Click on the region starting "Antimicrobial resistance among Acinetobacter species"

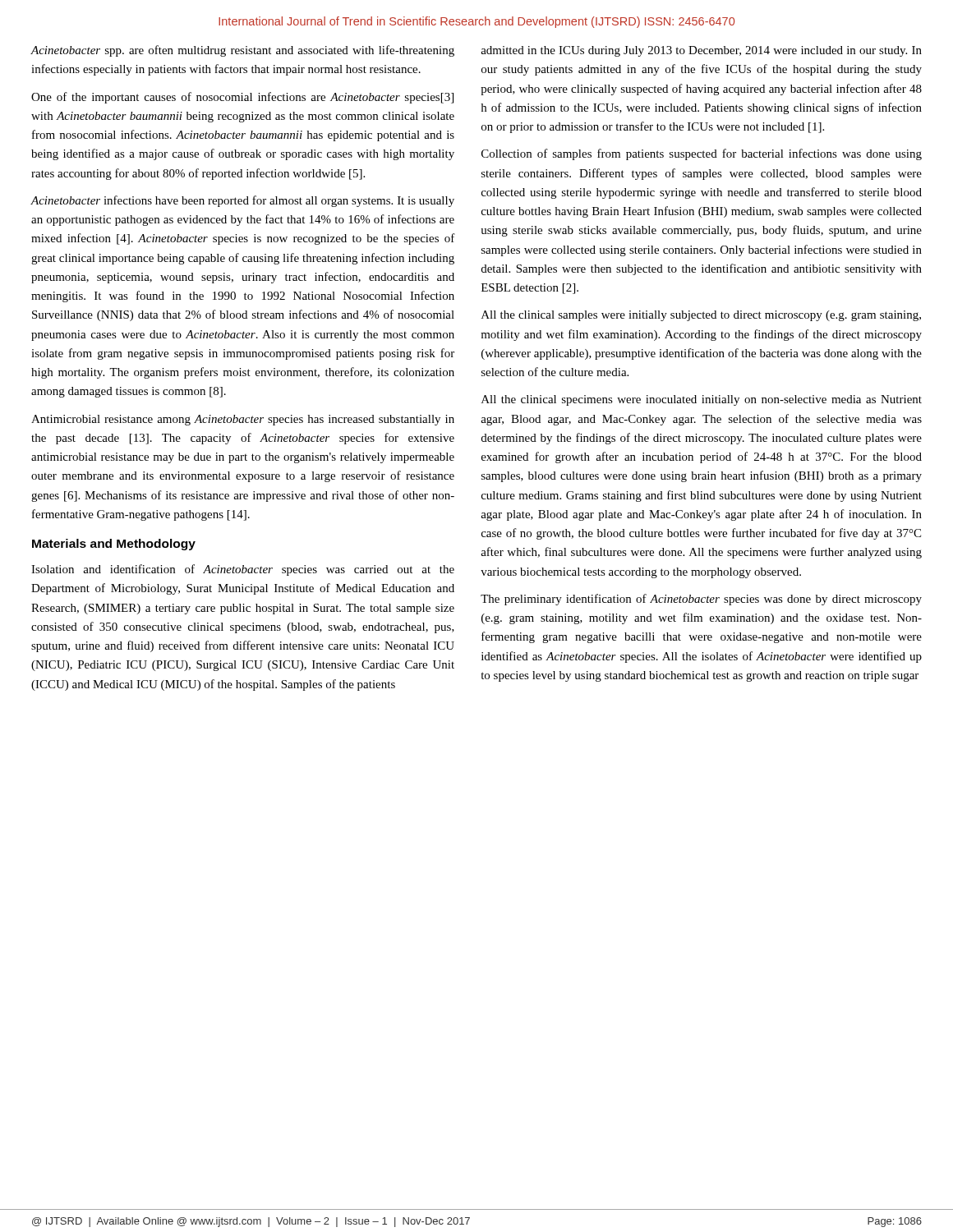243,467
